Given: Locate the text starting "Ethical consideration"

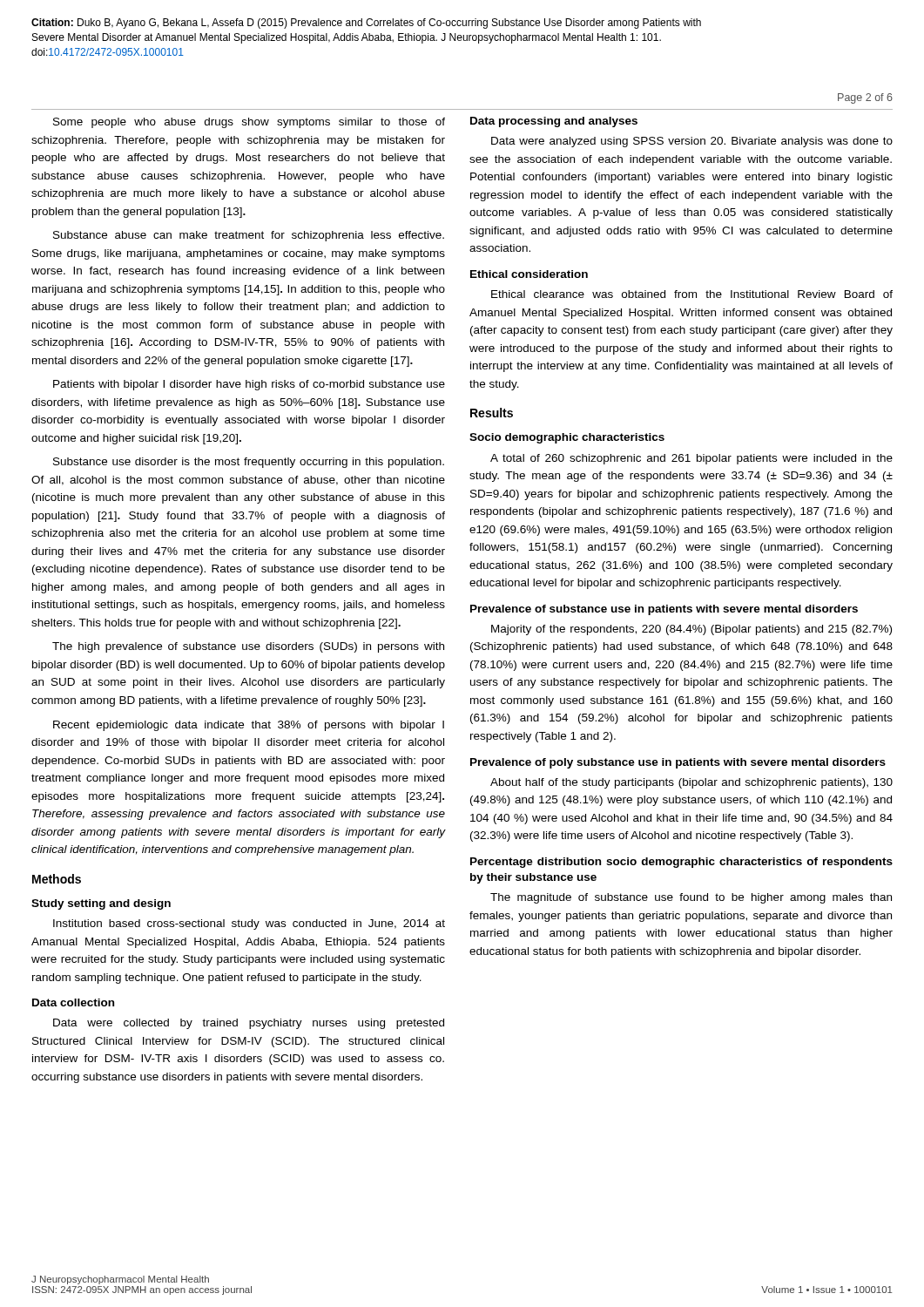Looking at the screenshot, I should [529, 274].
